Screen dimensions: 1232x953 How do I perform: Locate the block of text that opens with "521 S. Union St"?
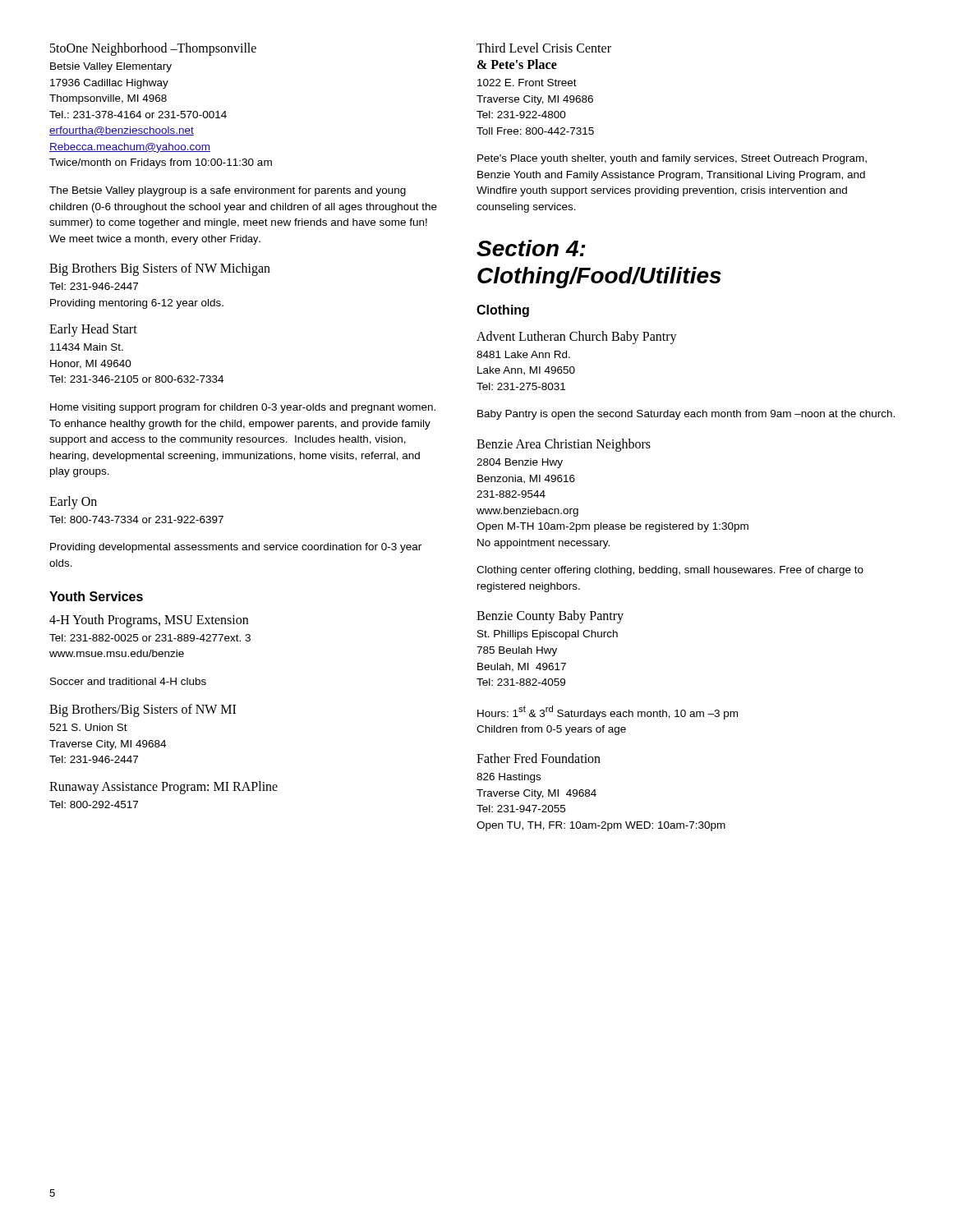[x=108, y=744]
